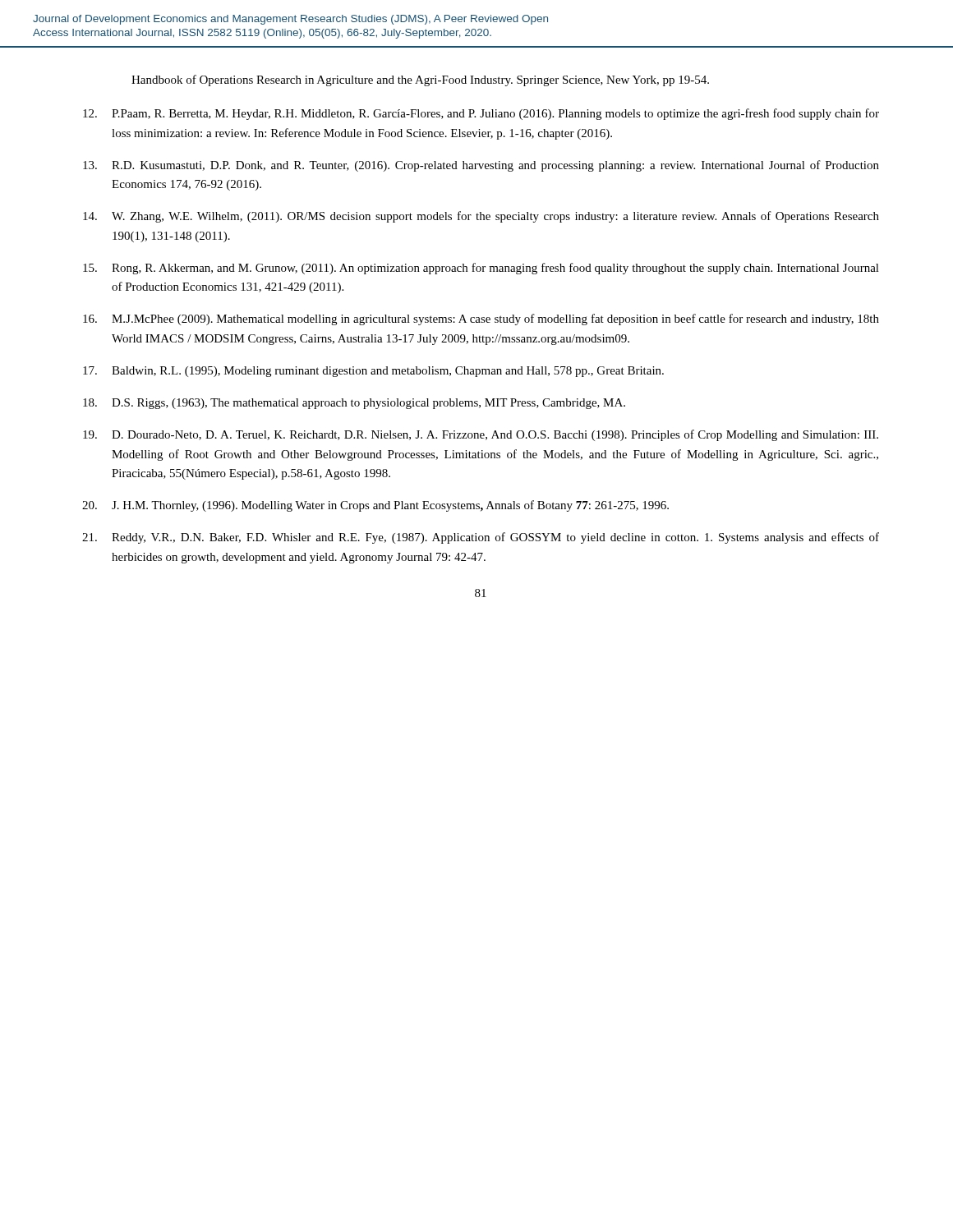Screen dimensions: 1232x953
Task: Point to the text block starting "12. P.Paam, R."
Action: (x=481, y=124)
